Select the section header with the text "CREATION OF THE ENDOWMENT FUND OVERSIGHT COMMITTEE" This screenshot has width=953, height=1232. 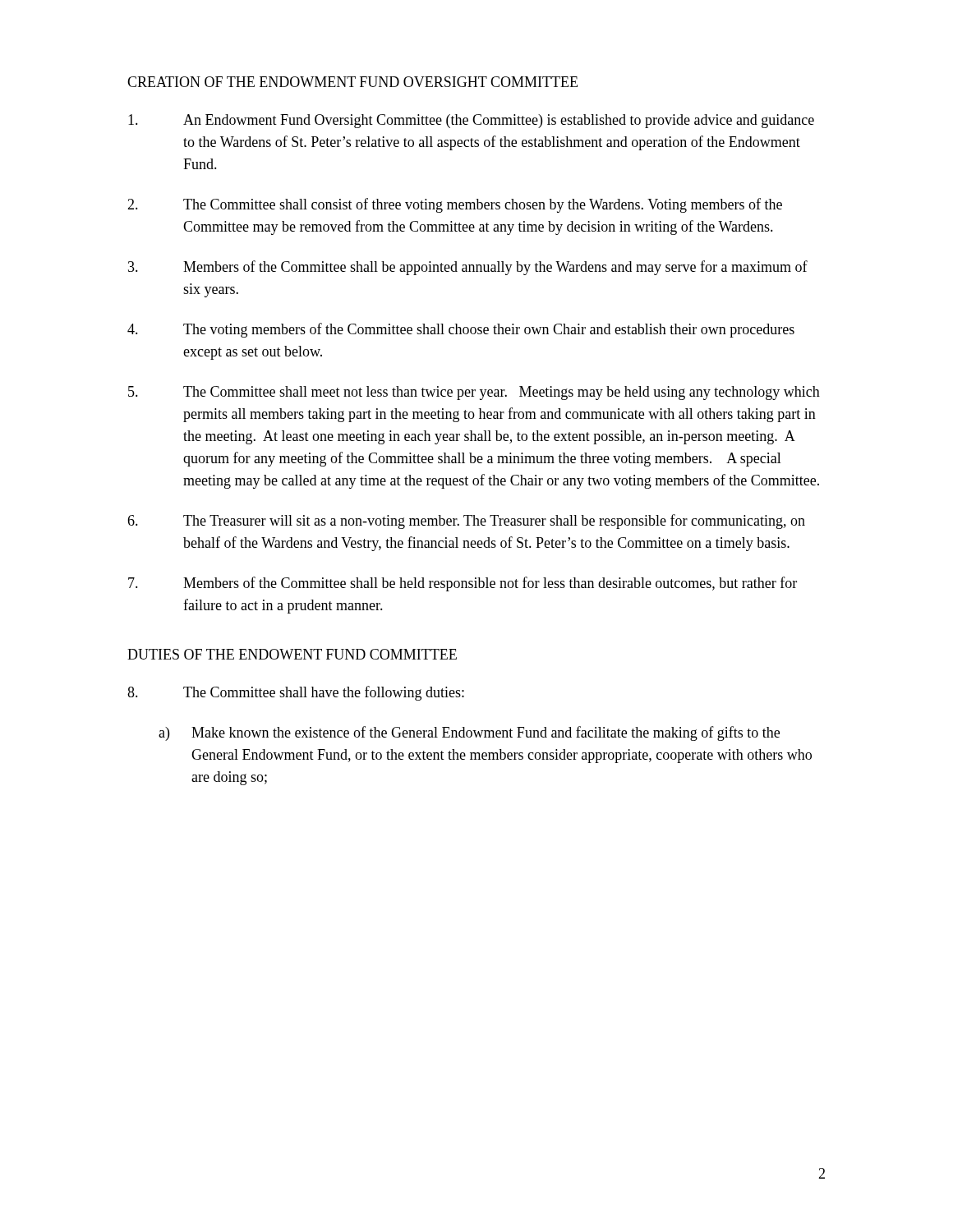click(x=353, y=82)
